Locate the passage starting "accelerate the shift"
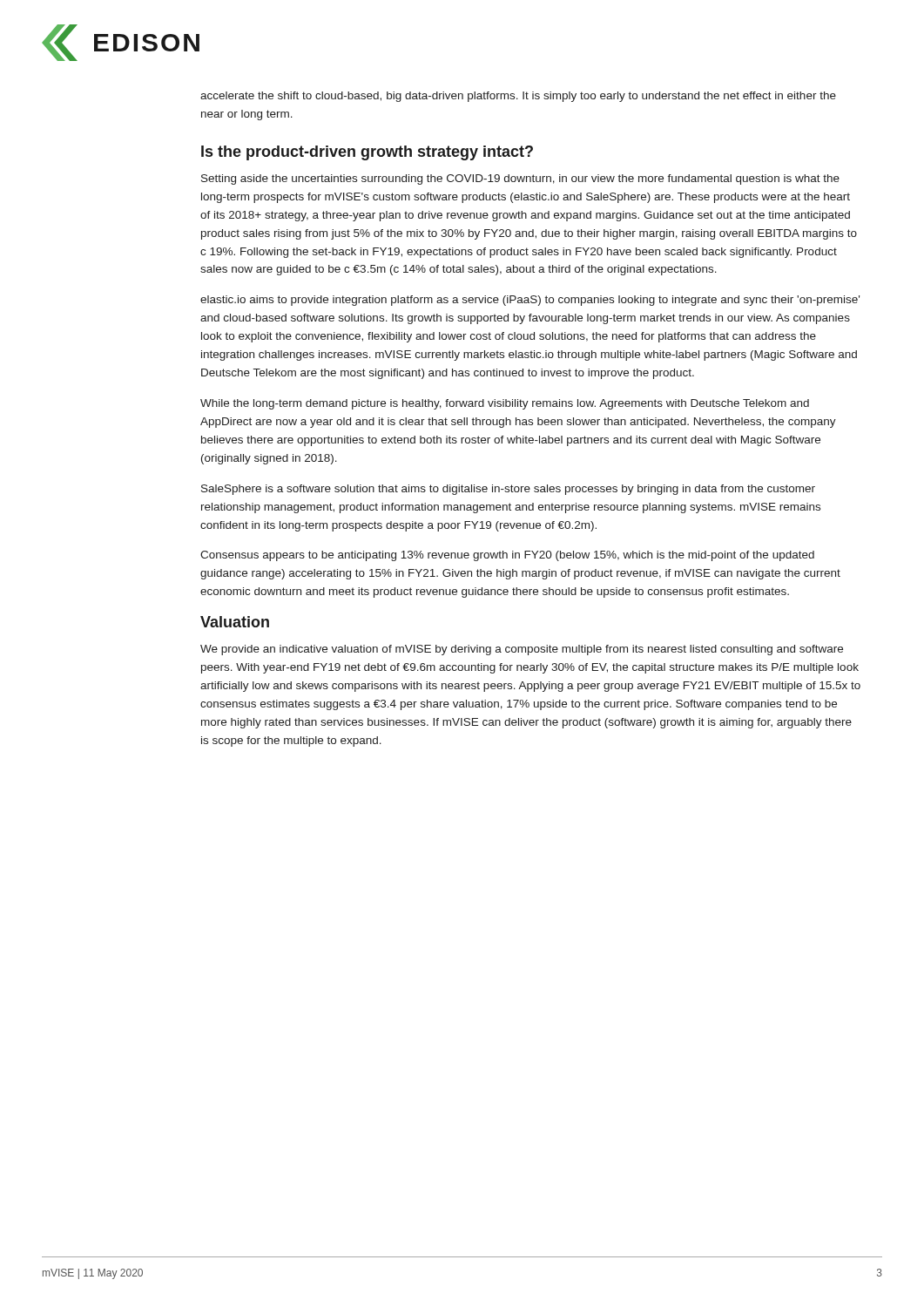The height and width of the screenshot is (1307, 924). coord(518,104)
